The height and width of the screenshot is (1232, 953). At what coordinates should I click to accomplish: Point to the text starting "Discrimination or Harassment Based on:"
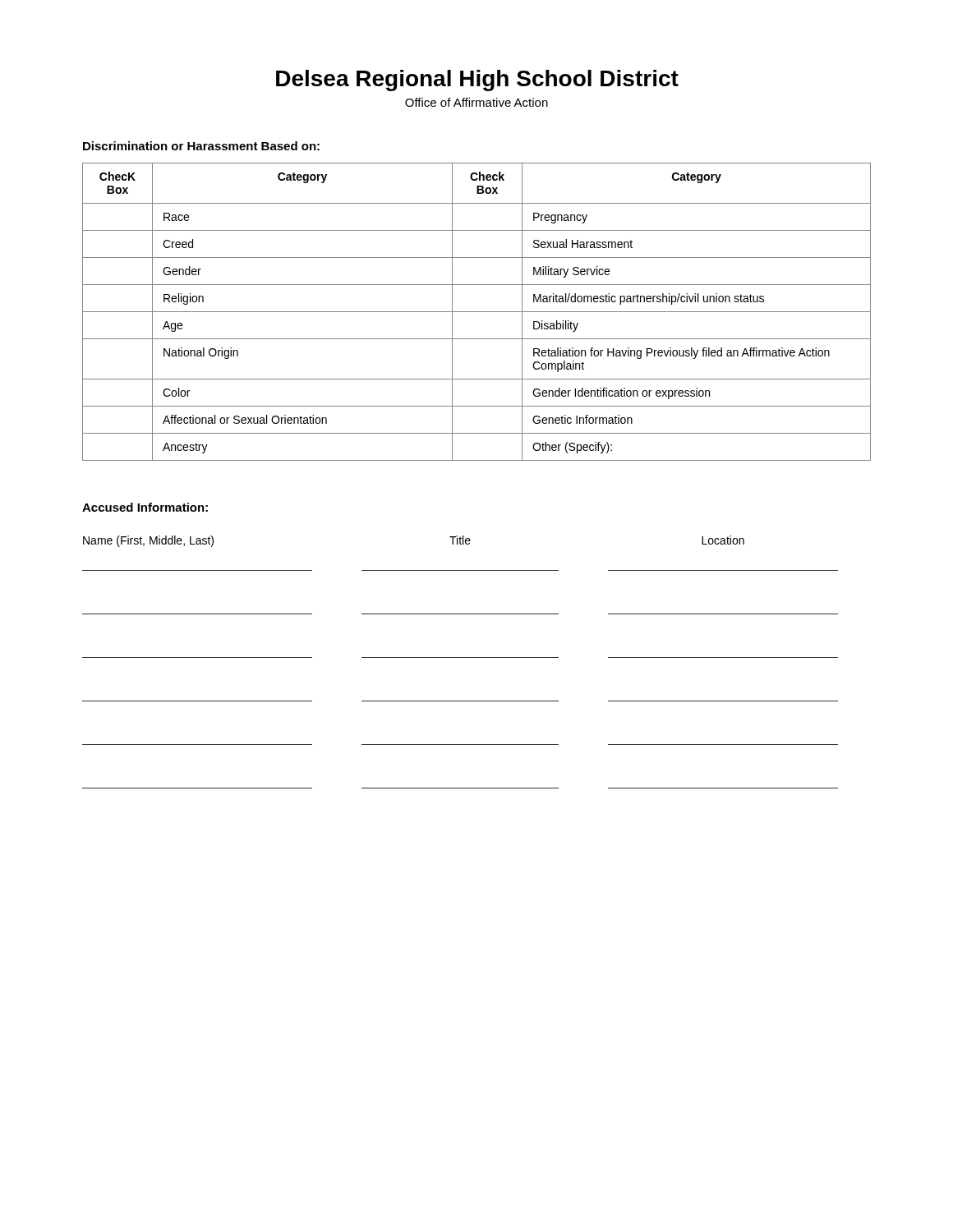click(201, 146)
